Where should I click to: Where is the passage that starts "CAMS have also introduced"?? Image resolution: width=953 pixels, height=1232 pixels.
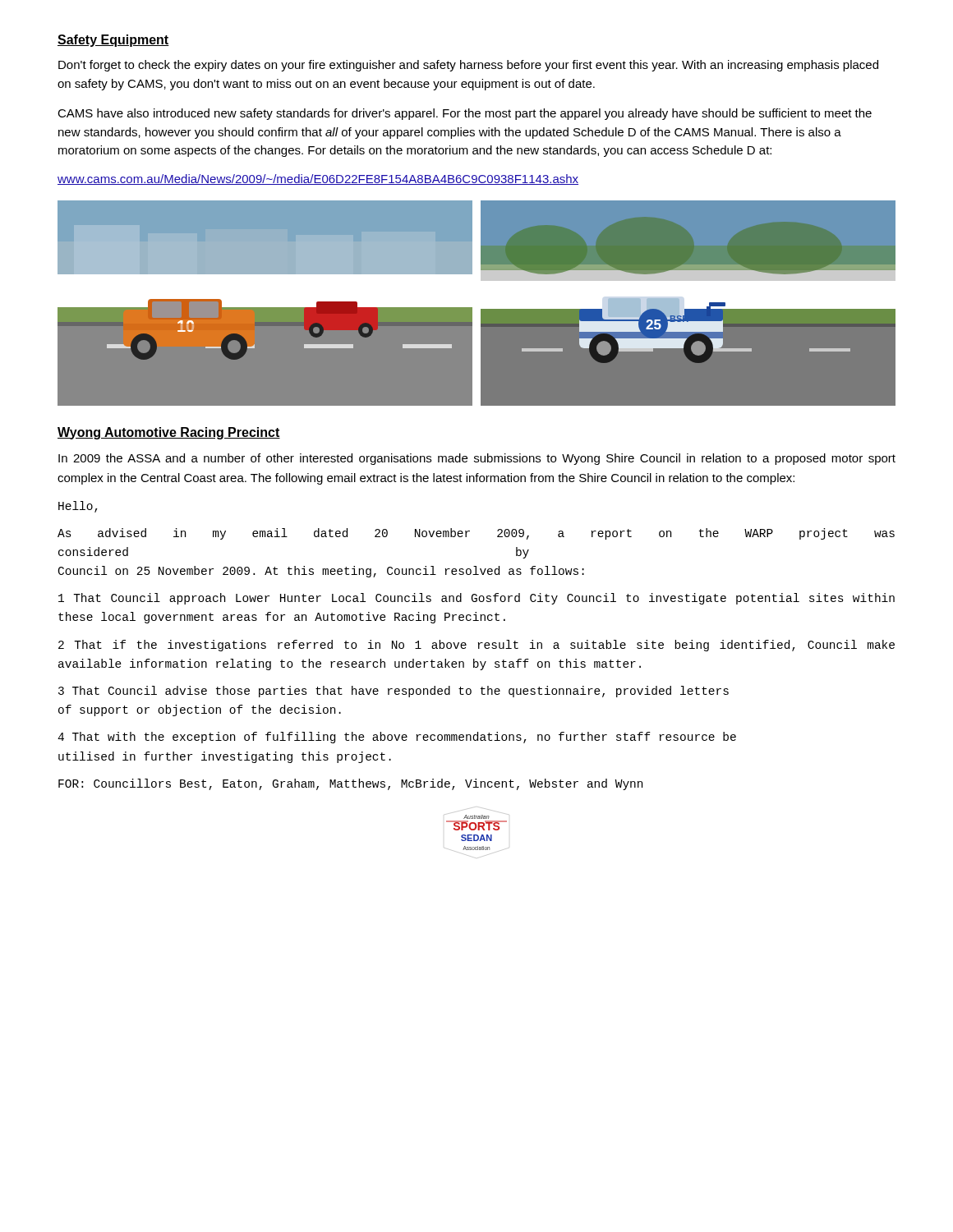tap(465, 131)
